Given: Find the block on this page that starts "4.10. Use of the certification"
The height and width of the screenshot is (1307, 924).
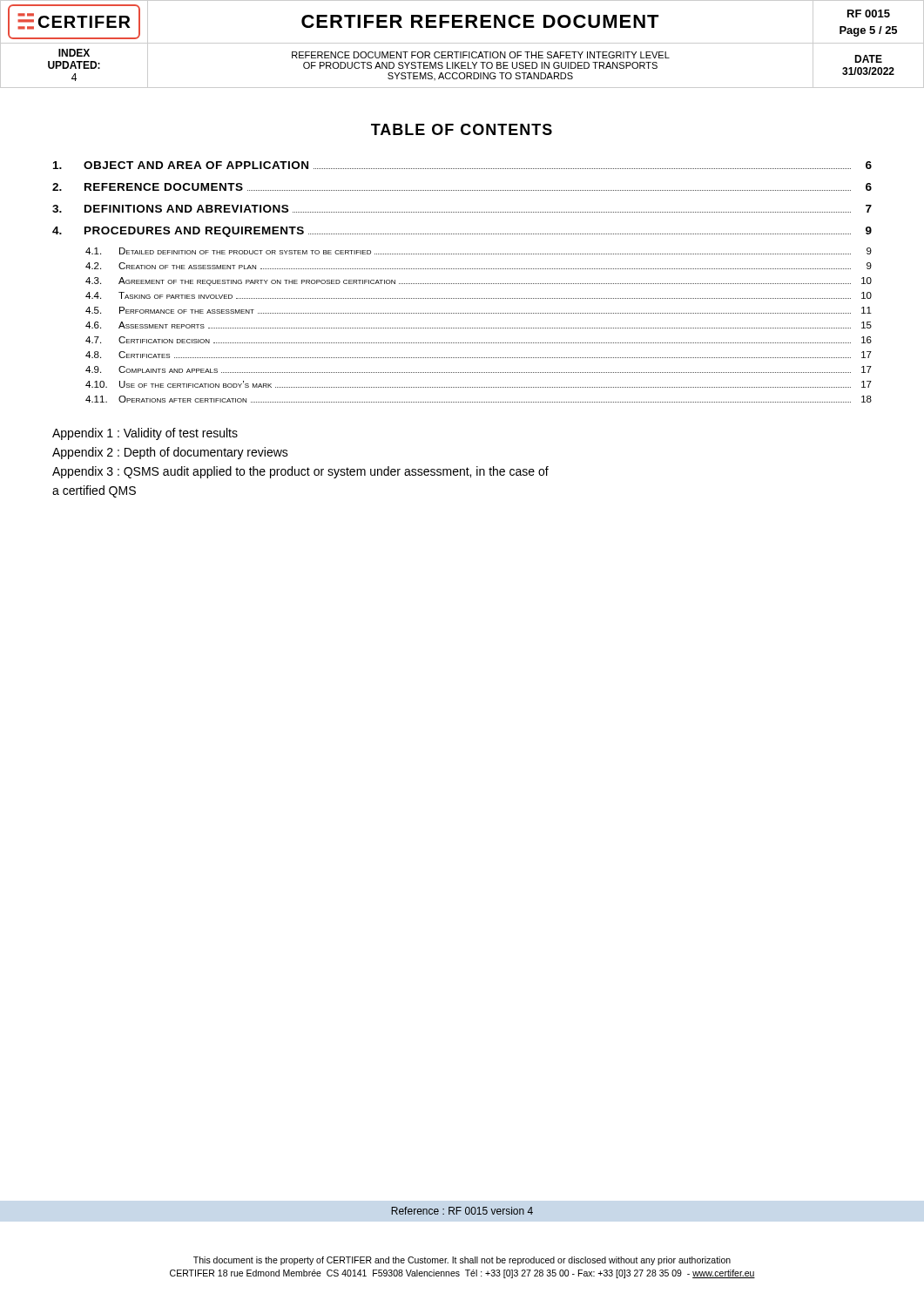Looking at the screenshot, I should pyautogui.click(x=479, y=384).
